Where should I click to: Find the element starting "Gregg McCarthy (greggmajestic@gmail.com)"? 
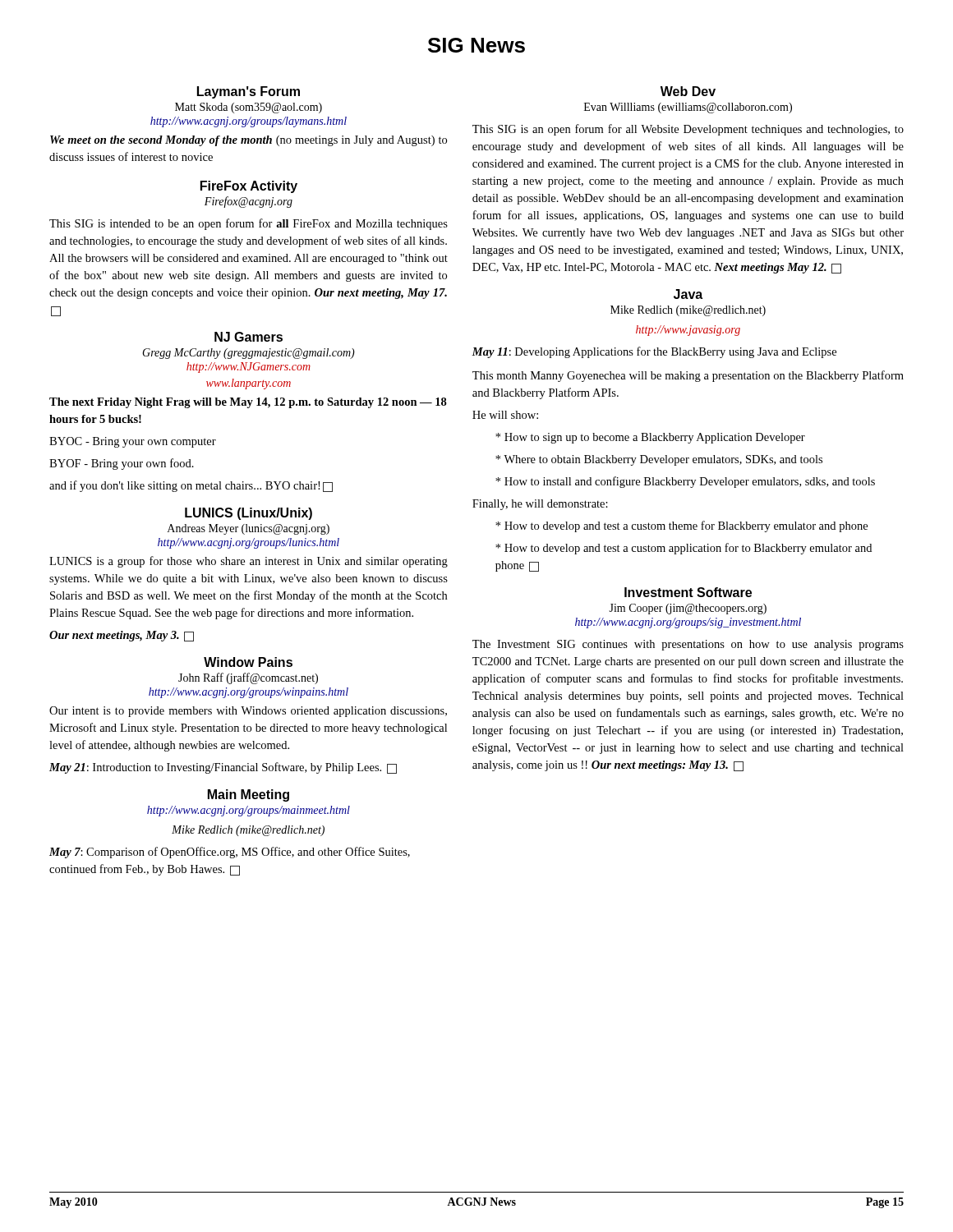point(248,353)
